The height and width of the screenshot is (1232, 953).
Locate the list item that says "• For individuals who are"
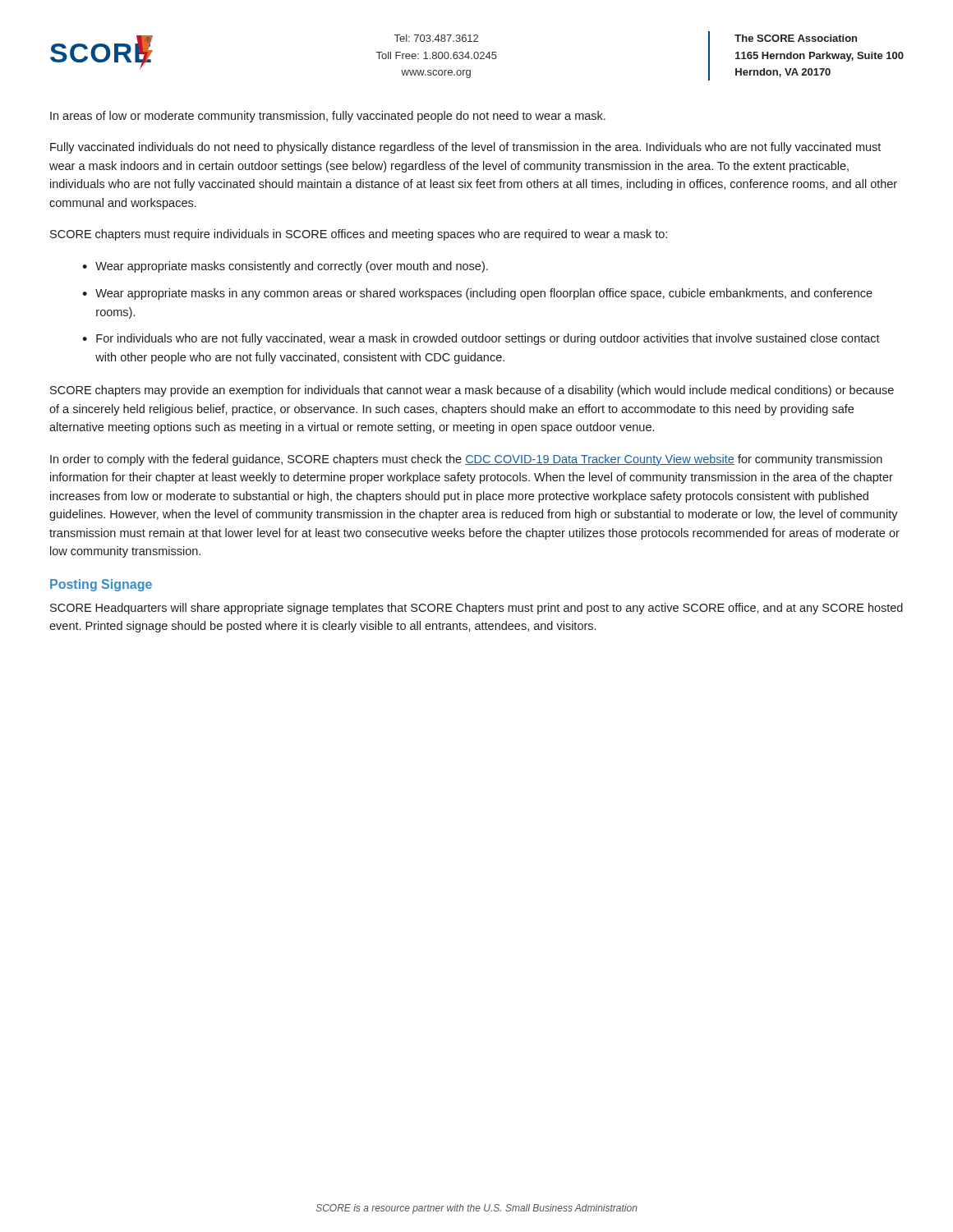click(x=493, y=348)
